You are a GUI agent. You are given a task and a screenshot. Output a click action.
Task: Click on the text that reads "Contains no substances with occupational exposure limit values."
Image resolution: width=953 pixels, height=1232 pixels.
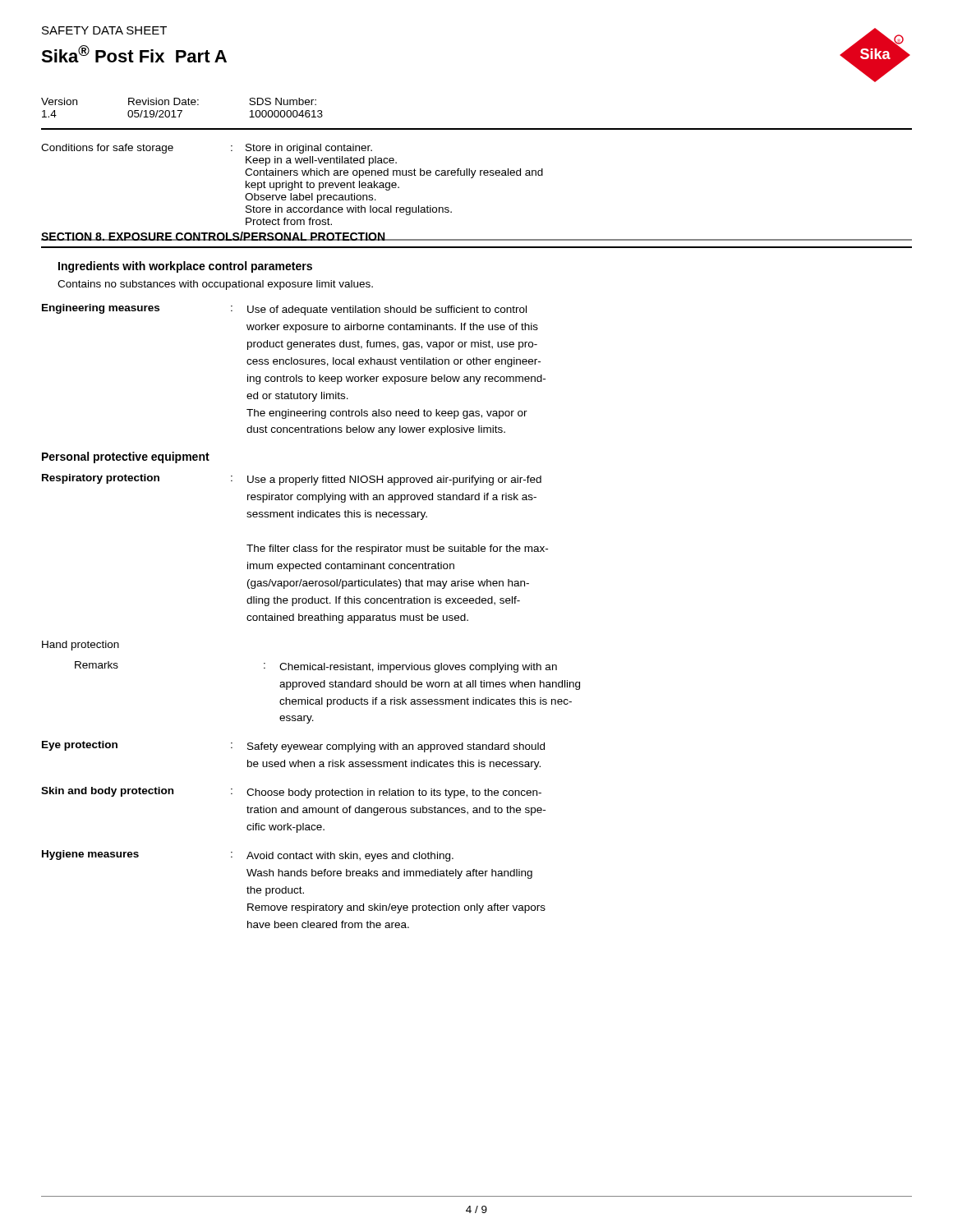point(216,284)
